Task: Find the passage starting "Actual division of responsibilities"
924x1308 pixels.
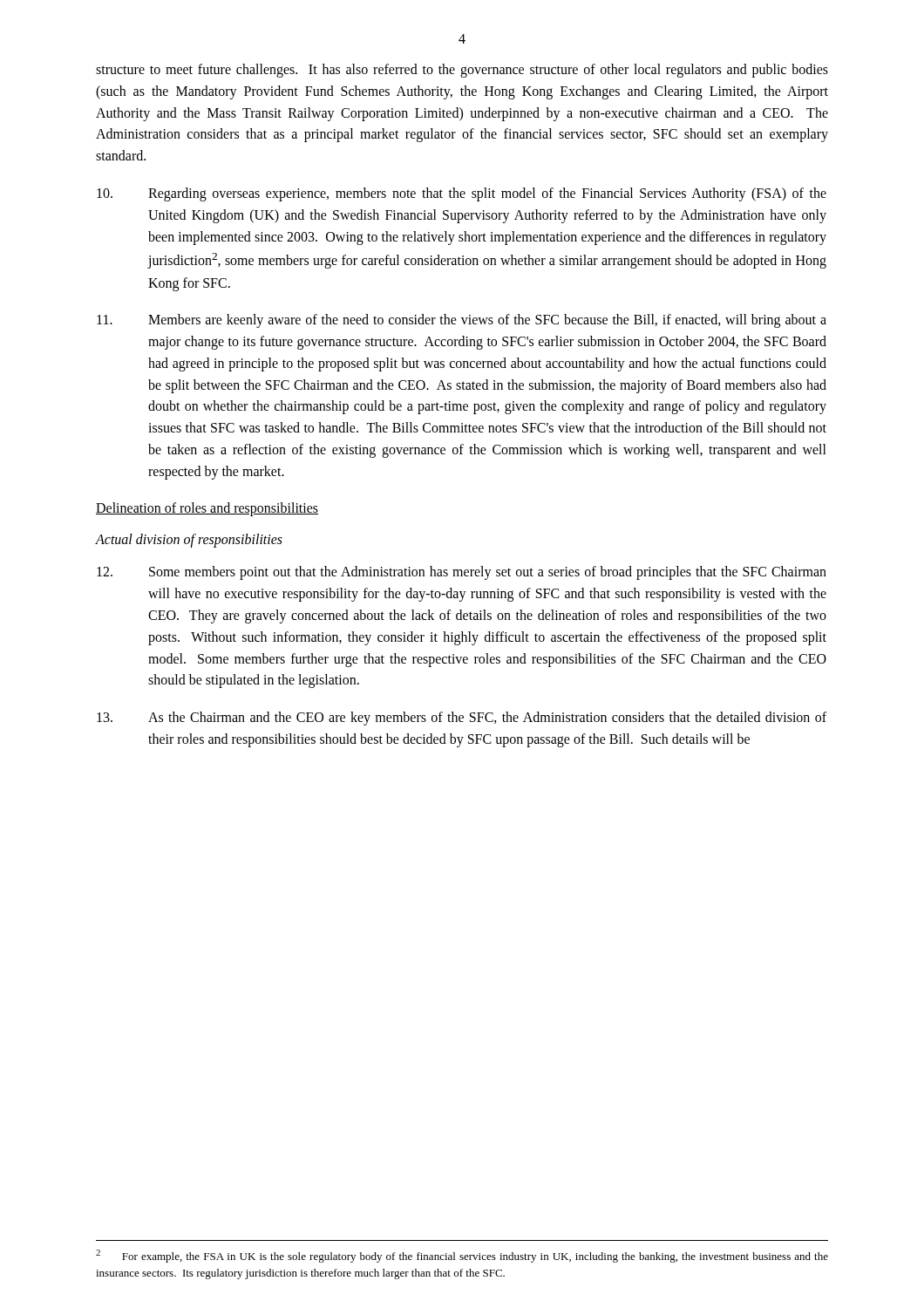Action: tap(189, 539)
